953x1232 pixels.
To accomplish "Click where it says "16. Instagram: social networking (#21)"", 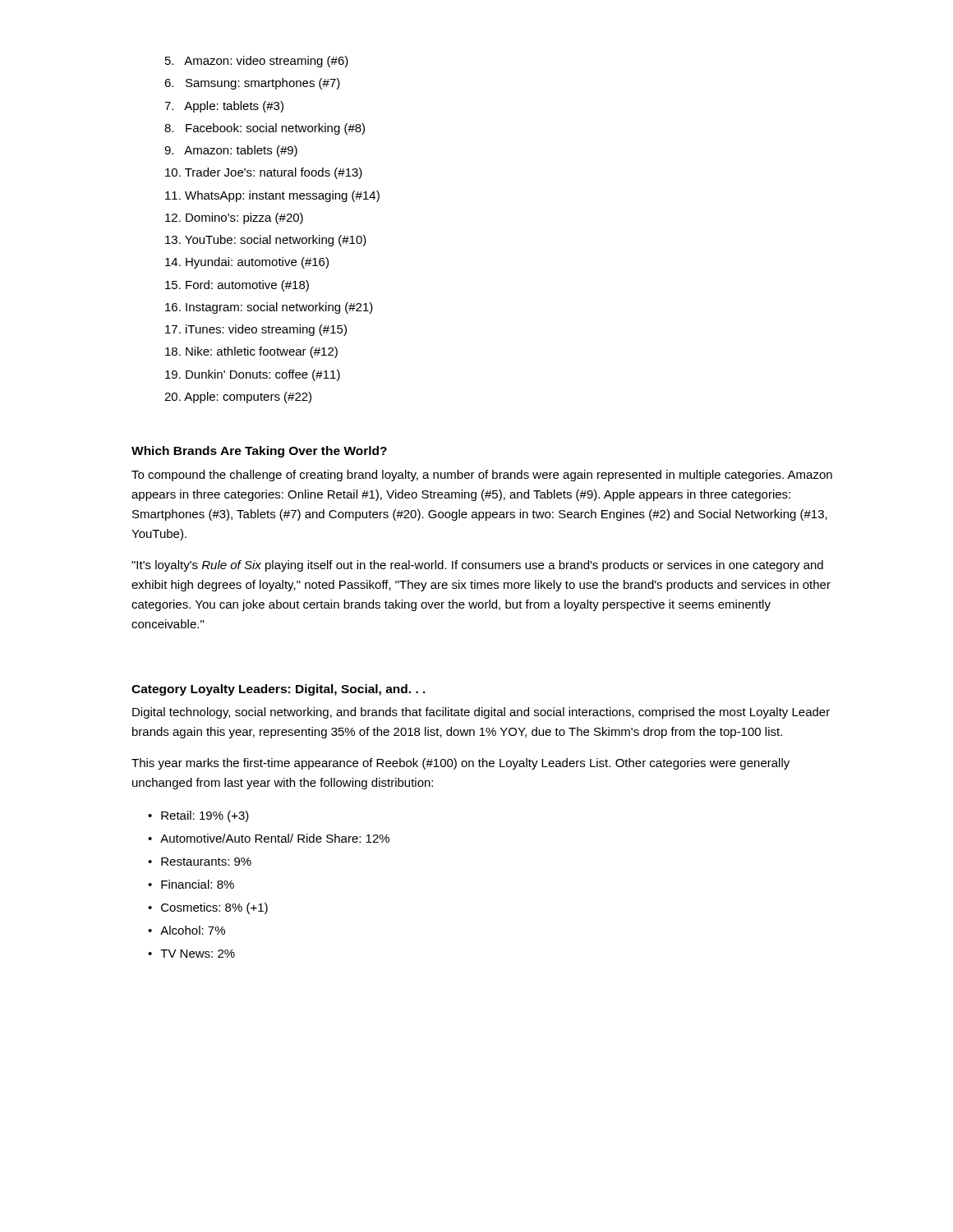I will click(x=269, y=307).
